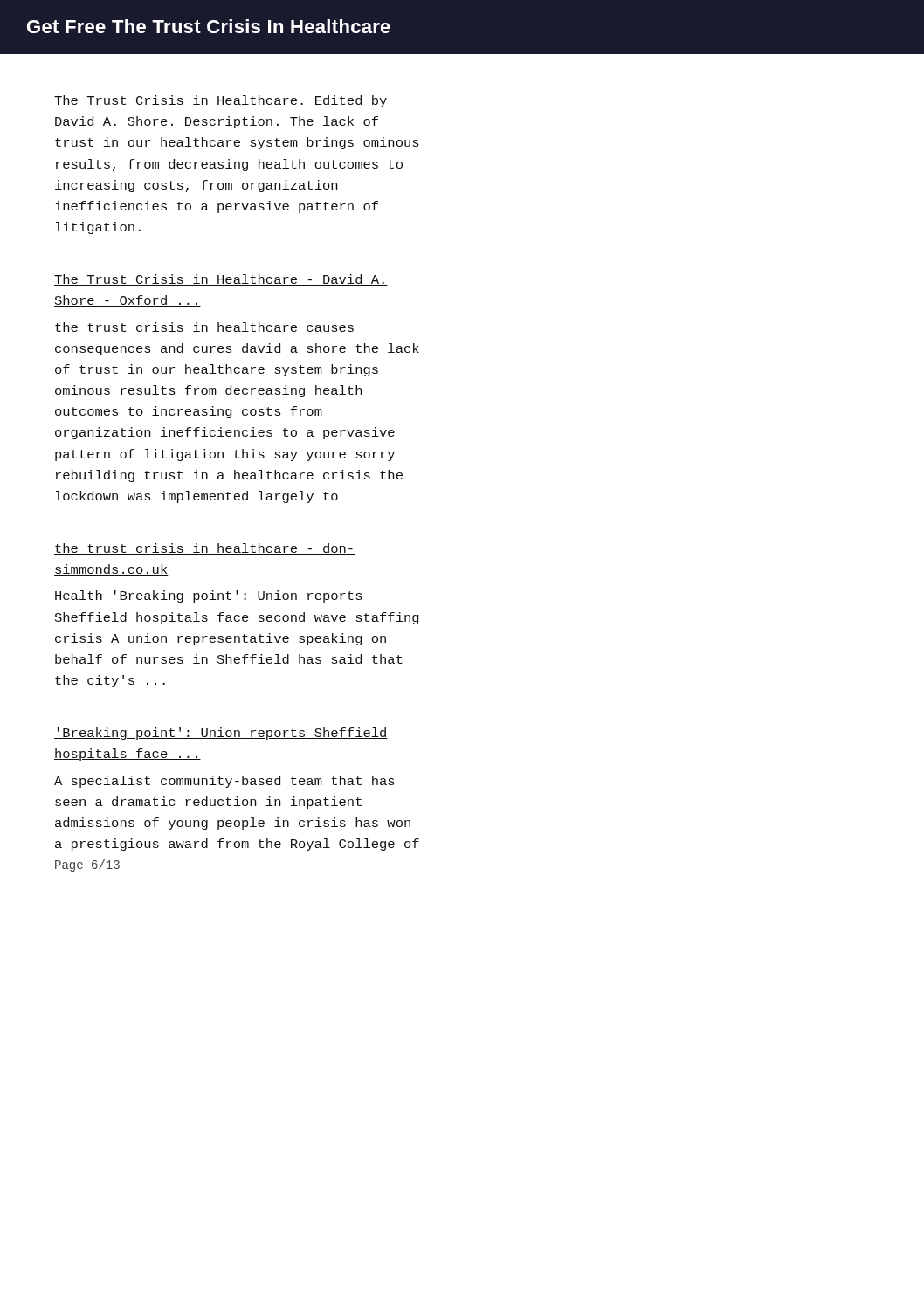Point to the region starting "Health 'Breaking point': Union"
924x1310 pixels.
tap(209, 596)
